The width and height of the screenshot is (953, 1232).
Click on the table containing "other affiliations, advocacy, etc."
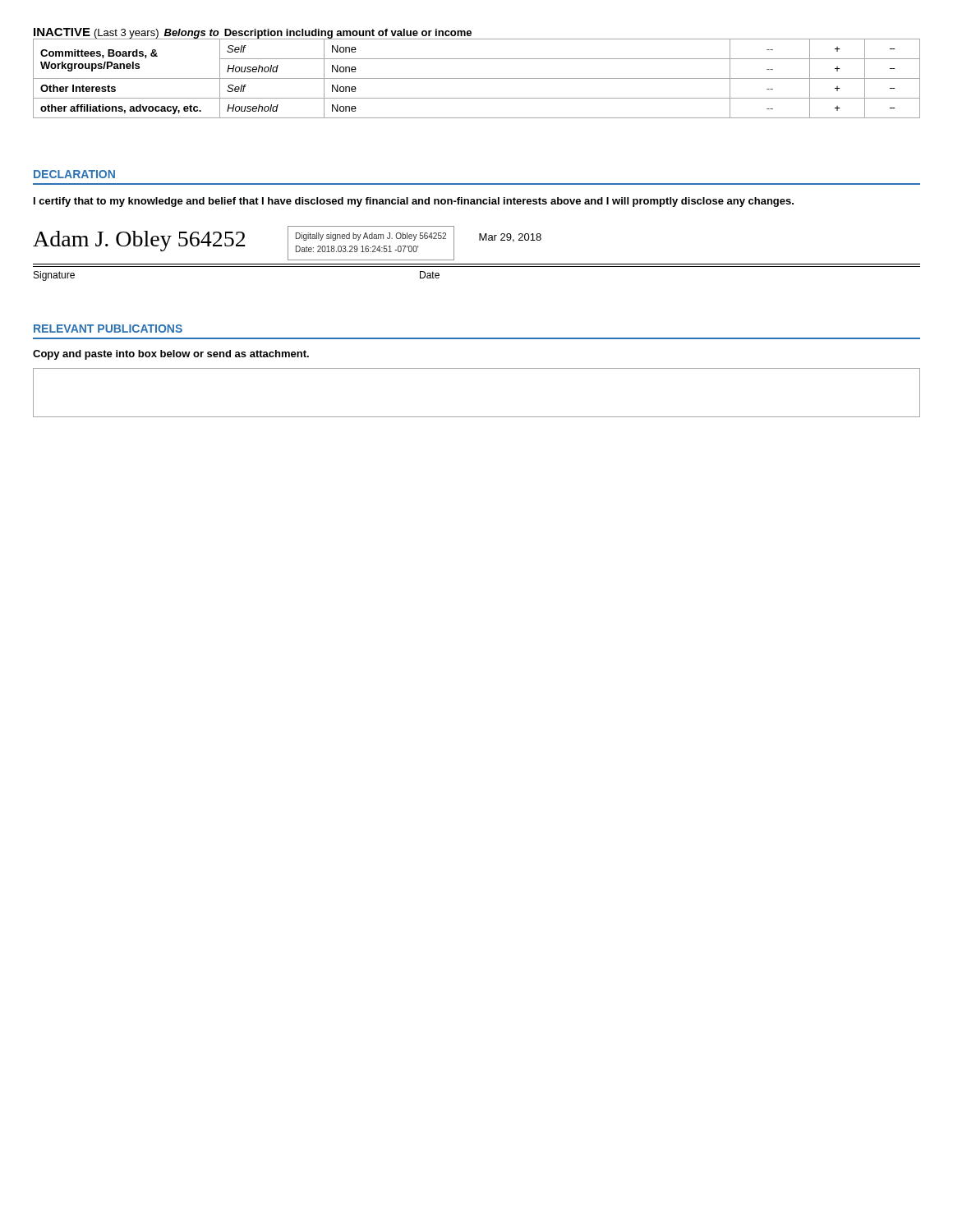pyautogui.click(x=476, y=71)
